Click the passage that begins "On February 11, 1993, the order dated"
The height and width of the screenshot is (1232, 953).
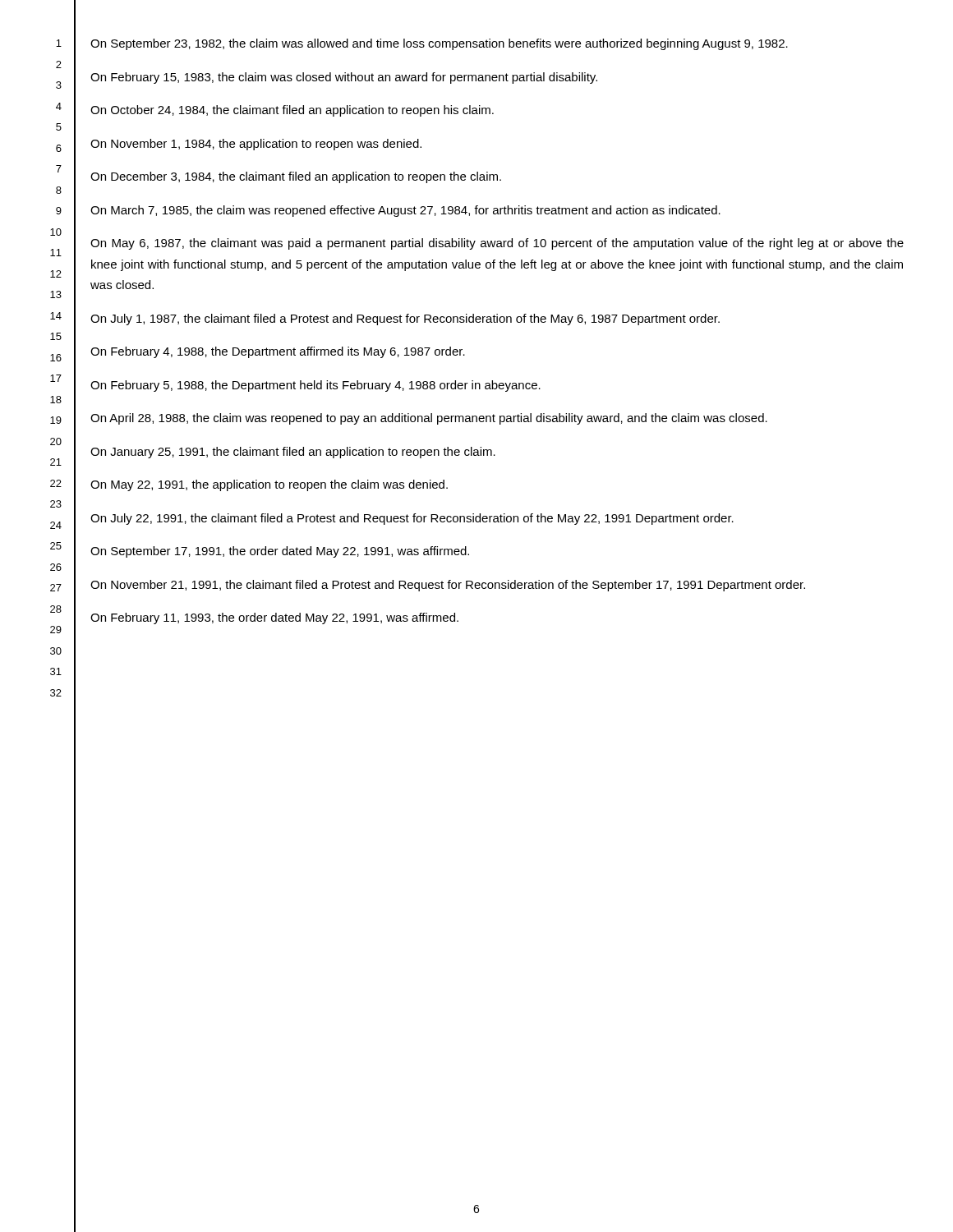pyautogui.click(x=274, y=618)
